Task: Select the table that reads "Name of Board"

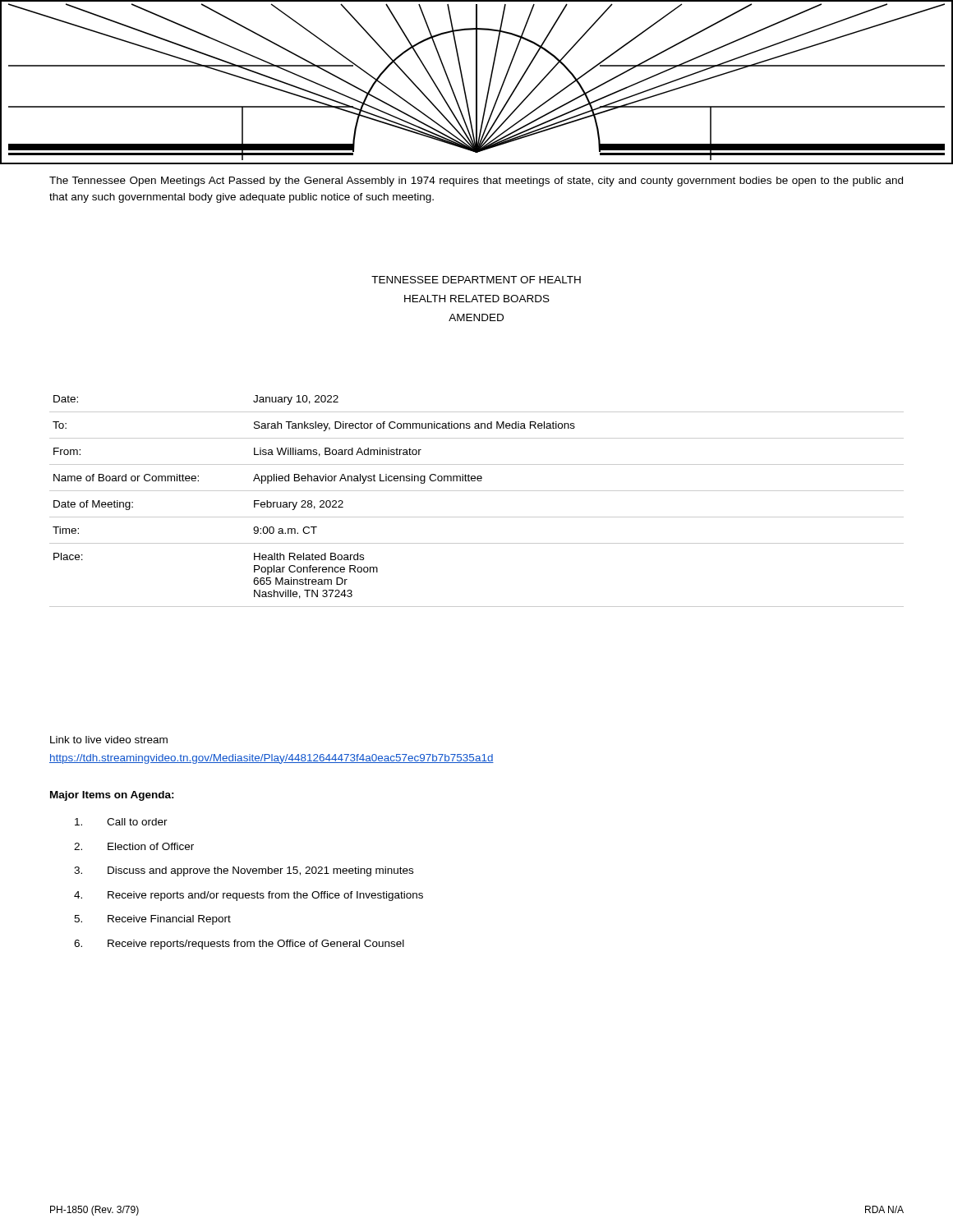Action: point(476,496)
